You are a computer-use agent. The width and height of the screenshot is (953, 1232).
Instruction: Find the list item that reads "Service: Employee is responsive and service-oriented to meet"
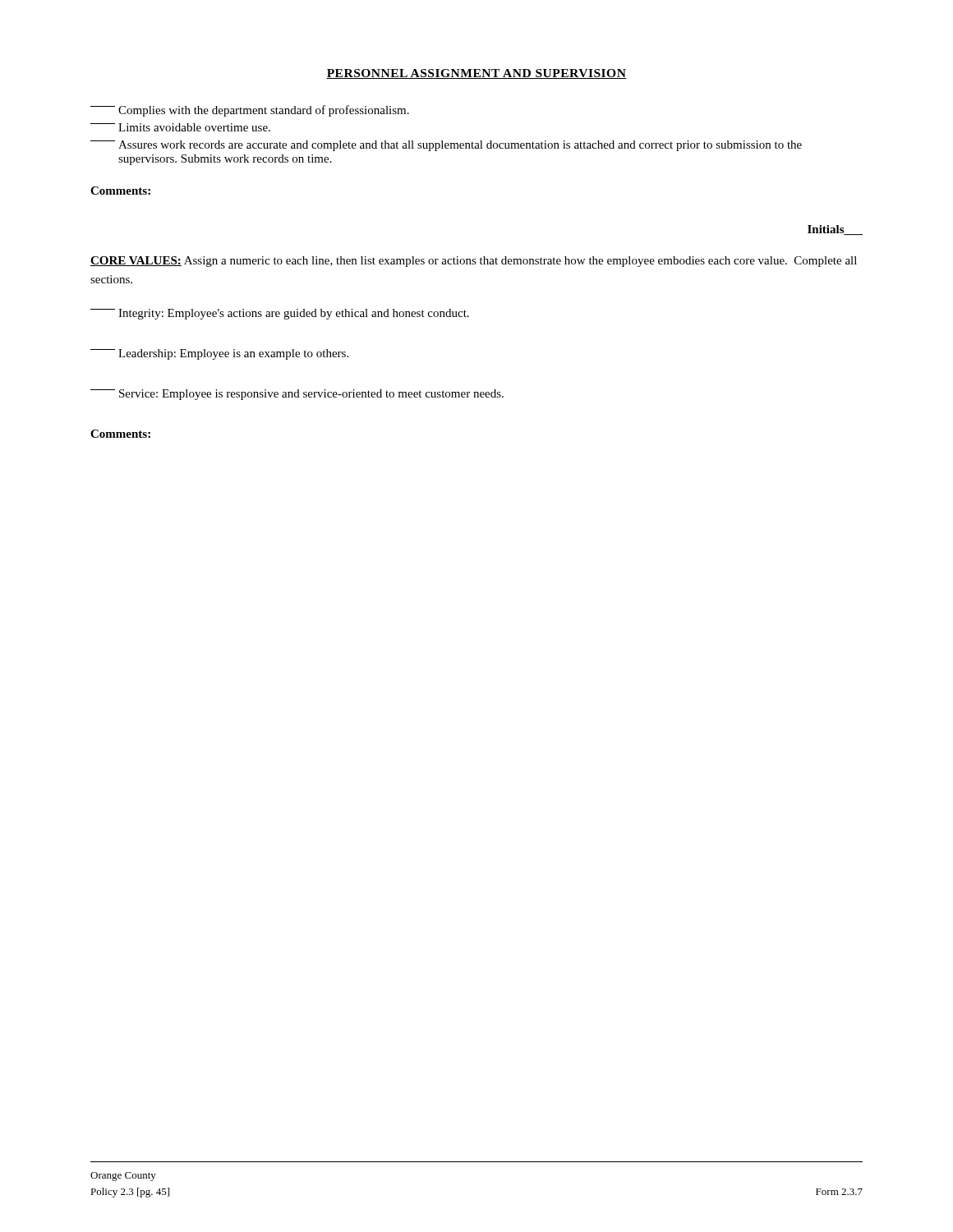297,394
